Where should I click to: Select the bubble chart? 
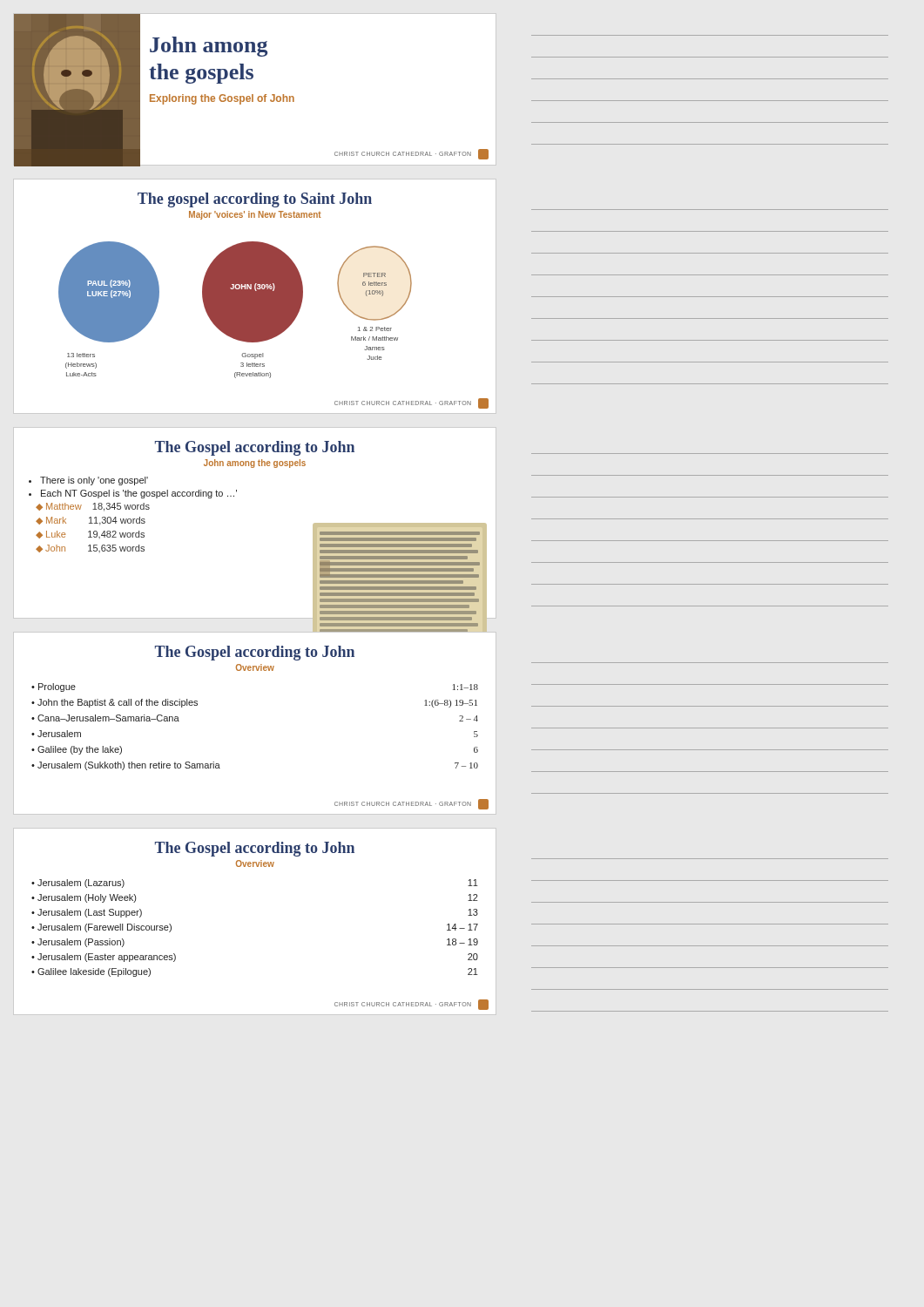tap(255, 296)
